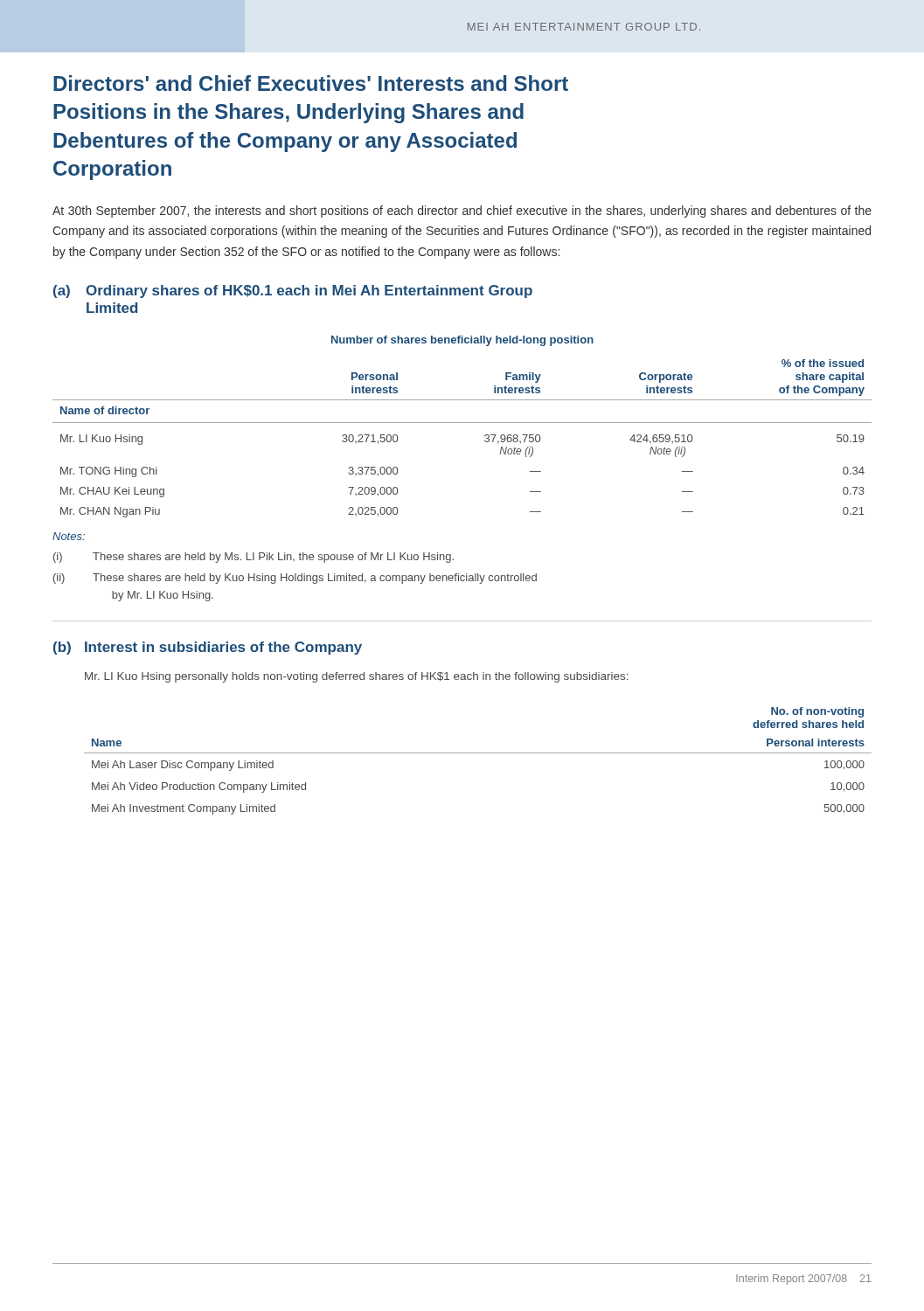Point to the caption beginning "Number of shares beneficially"
Viewport: 924px width, 1311px height.
point(462,340)
